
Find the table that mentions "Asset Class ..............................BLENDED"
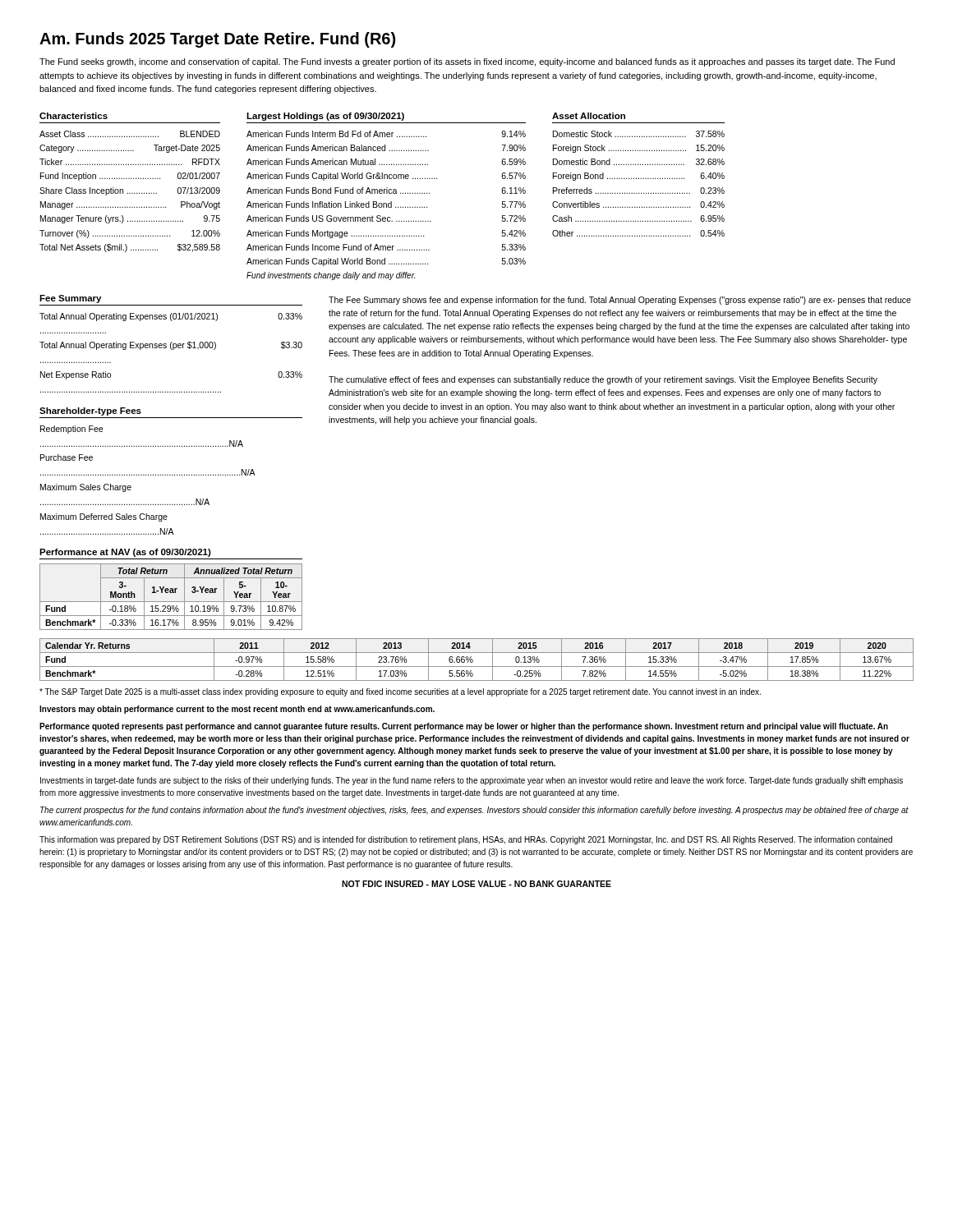click(130, 191)
